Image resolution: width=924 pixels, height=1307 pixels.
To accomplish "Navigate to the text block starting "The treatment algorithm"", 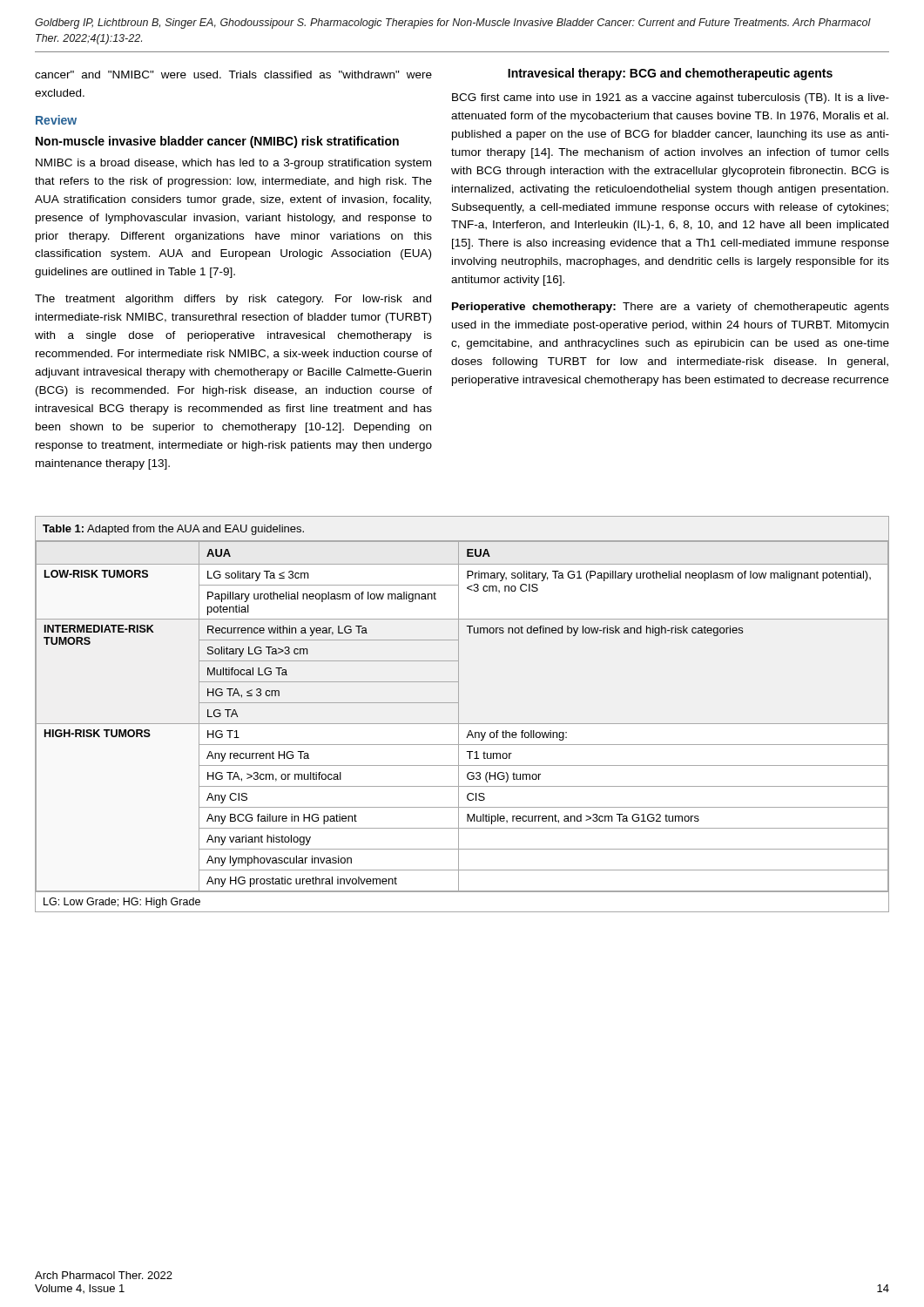I will (x=233, y=381).
